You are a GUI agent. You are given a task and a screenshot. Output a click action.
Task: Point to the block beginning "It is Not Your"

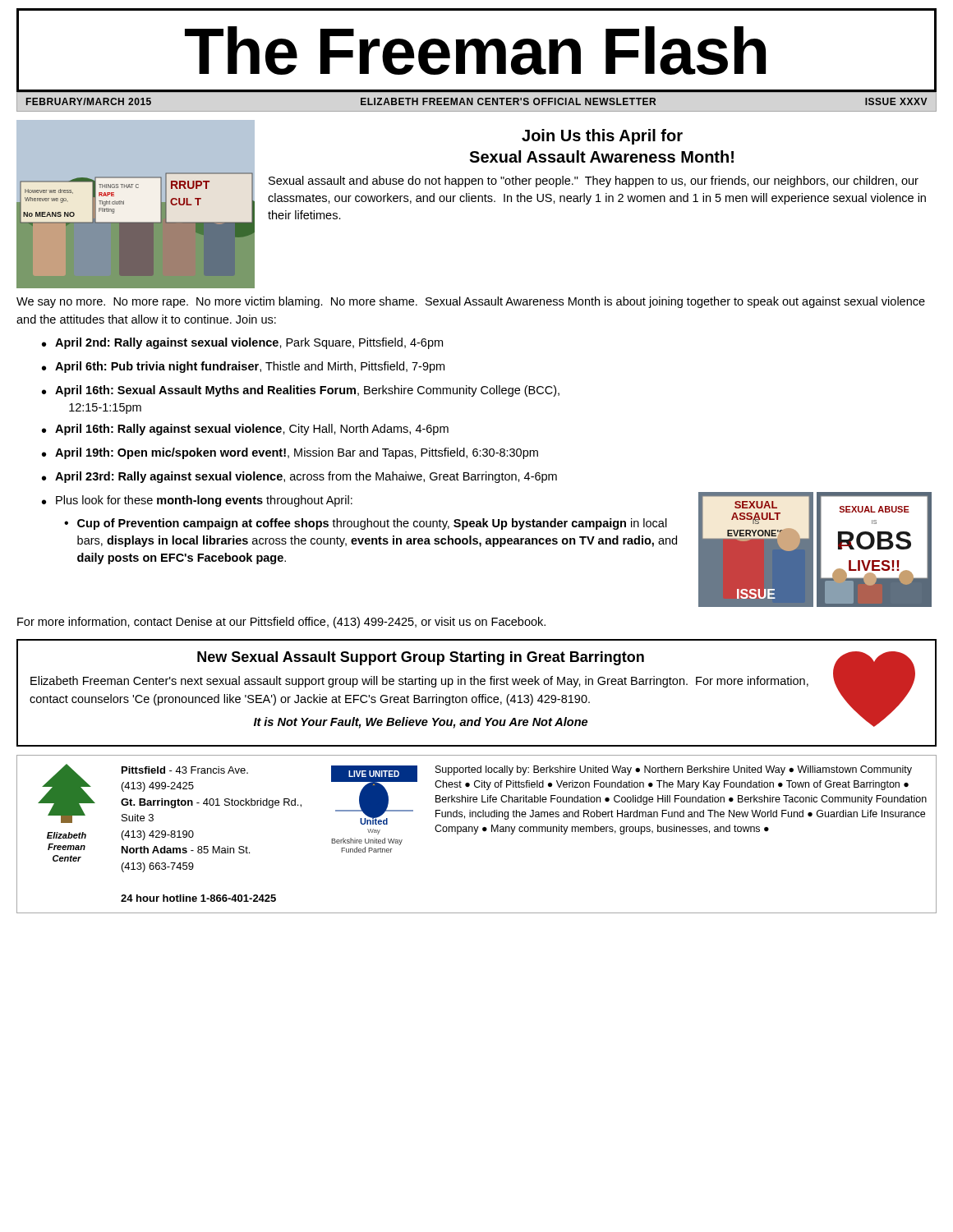pyautogui.click(x=421, y=723)
